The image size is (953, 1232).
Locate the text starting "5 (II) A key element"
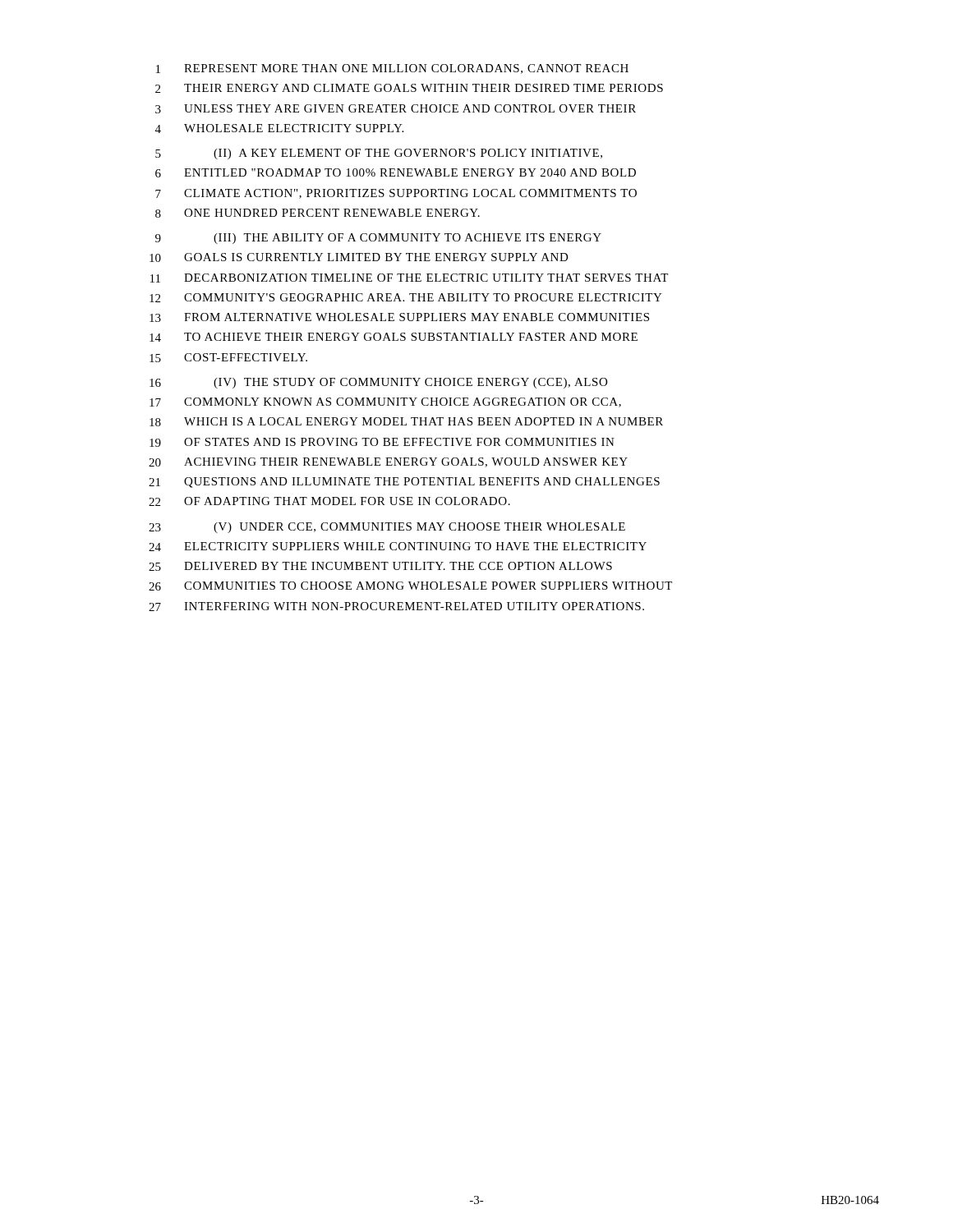(x=500, y=184)
